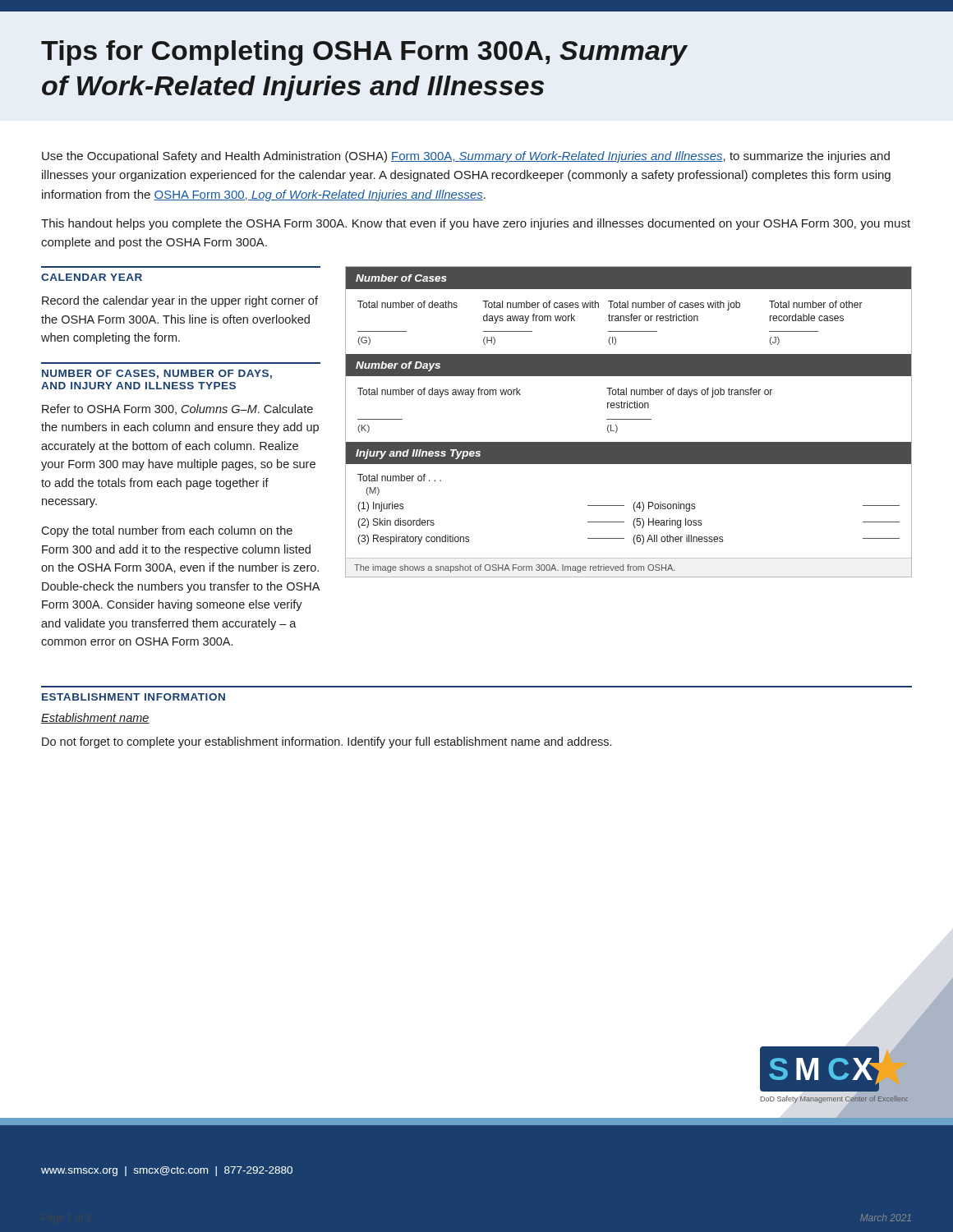Select the screenshot
Image resolution: width=953 pixels, height=1232 pixels.
tap(629, 422)
